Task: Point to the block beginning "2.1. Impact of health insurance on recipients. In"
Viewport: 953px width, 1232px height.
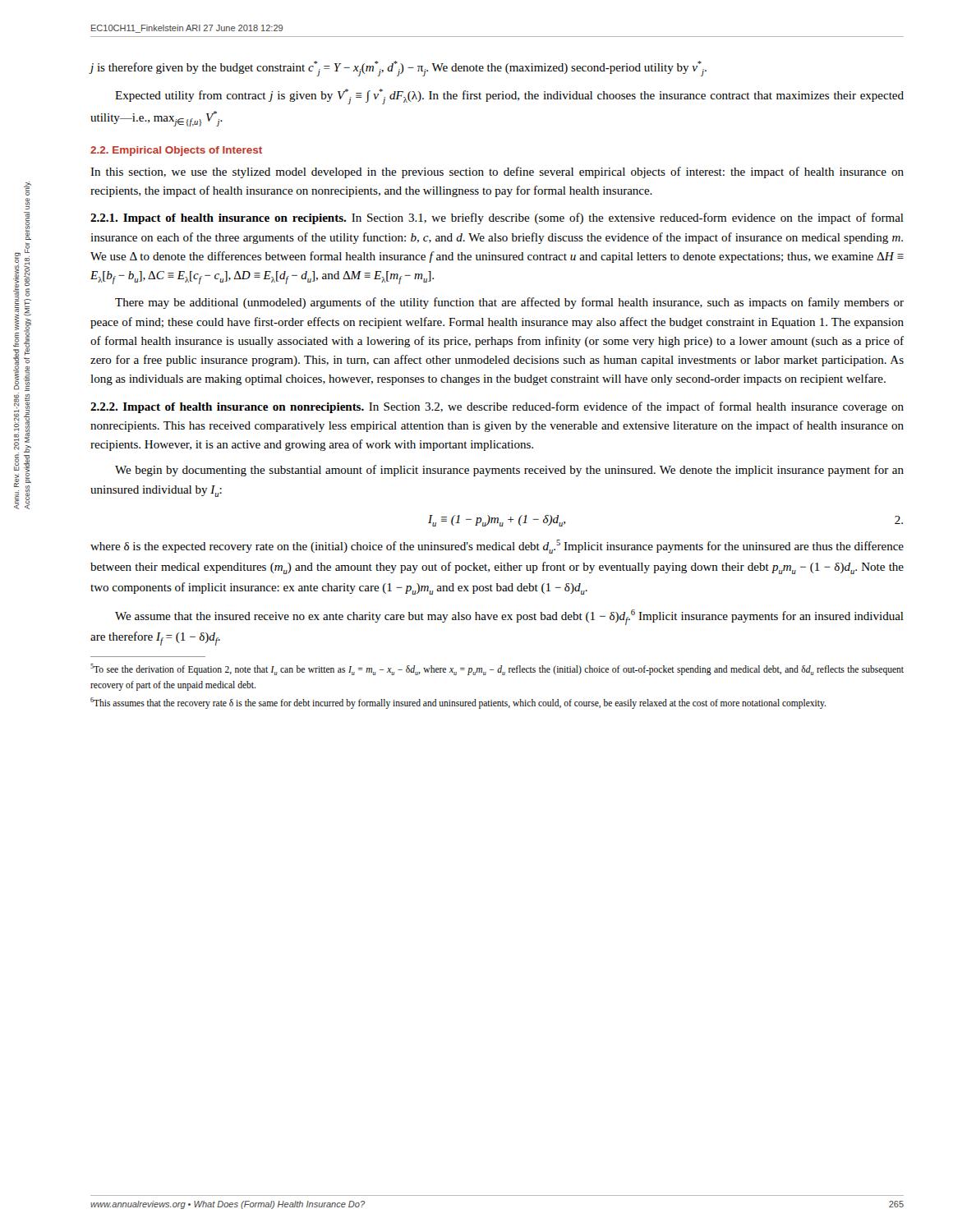Action: point(497,299)
